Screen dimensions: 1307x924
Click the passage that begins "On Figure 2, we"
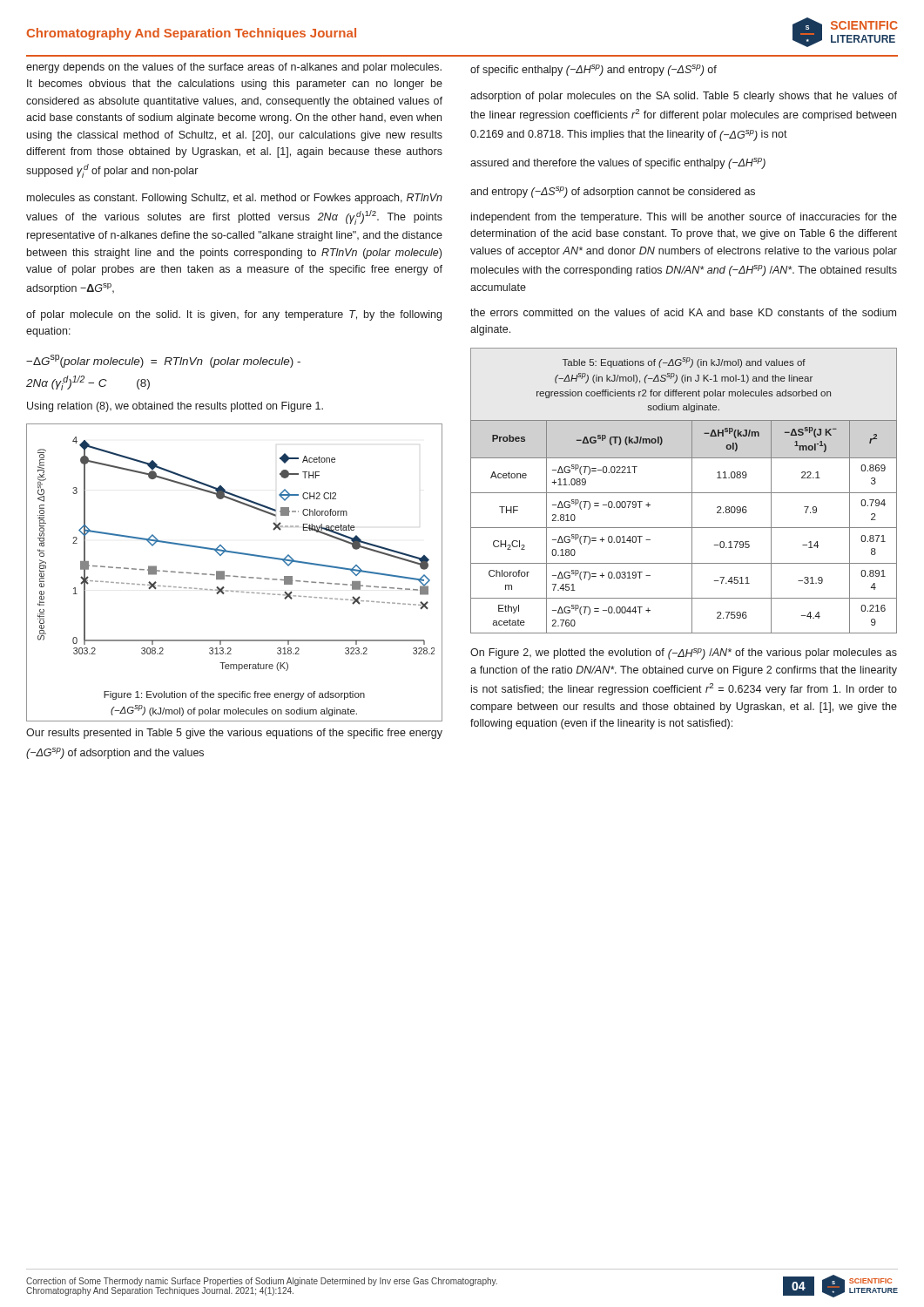click(684, 687)
